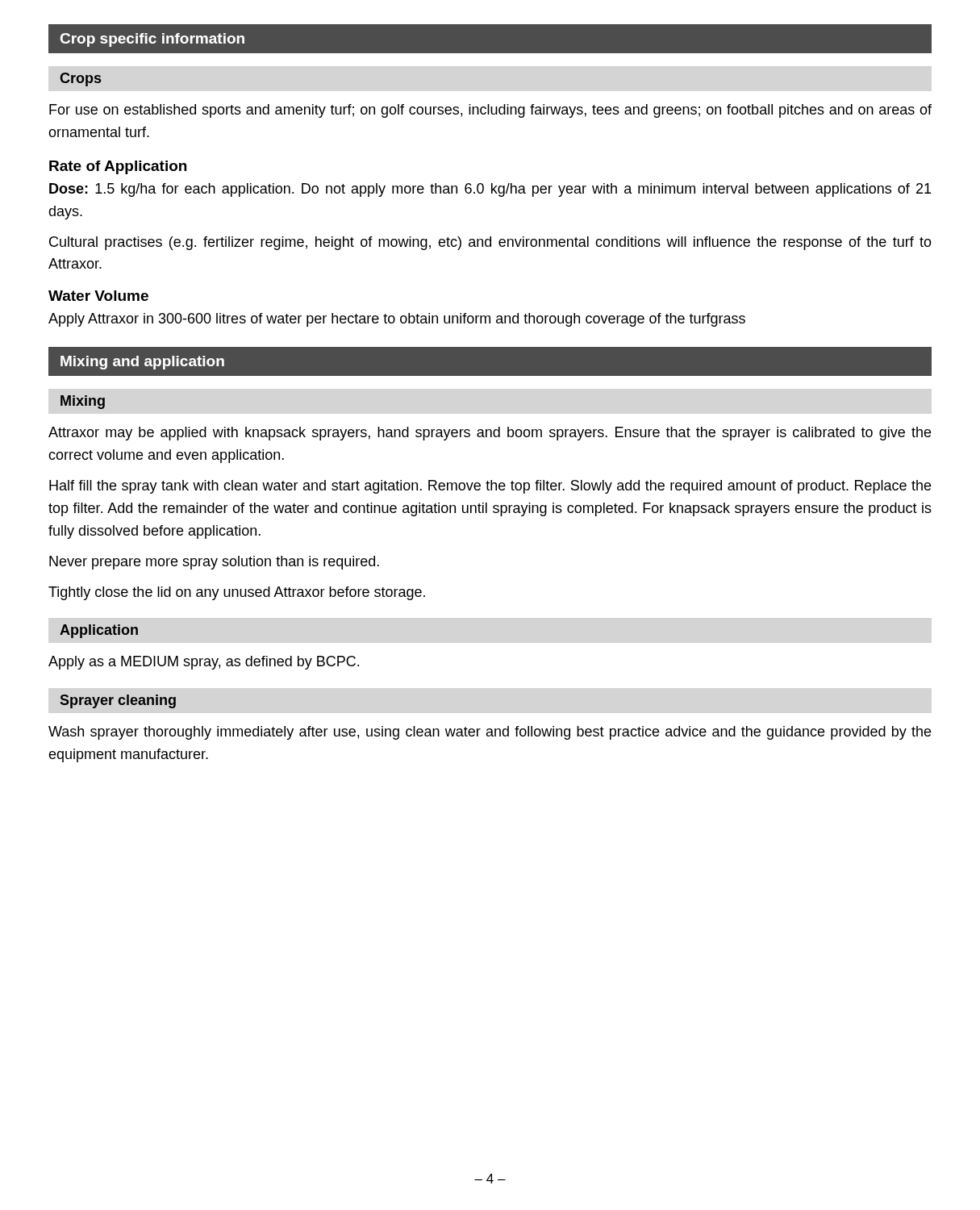The image size is (980, 1210).
Task: Point to the block beginning "Attraxor may be applied"
Action: pos(490,444)
